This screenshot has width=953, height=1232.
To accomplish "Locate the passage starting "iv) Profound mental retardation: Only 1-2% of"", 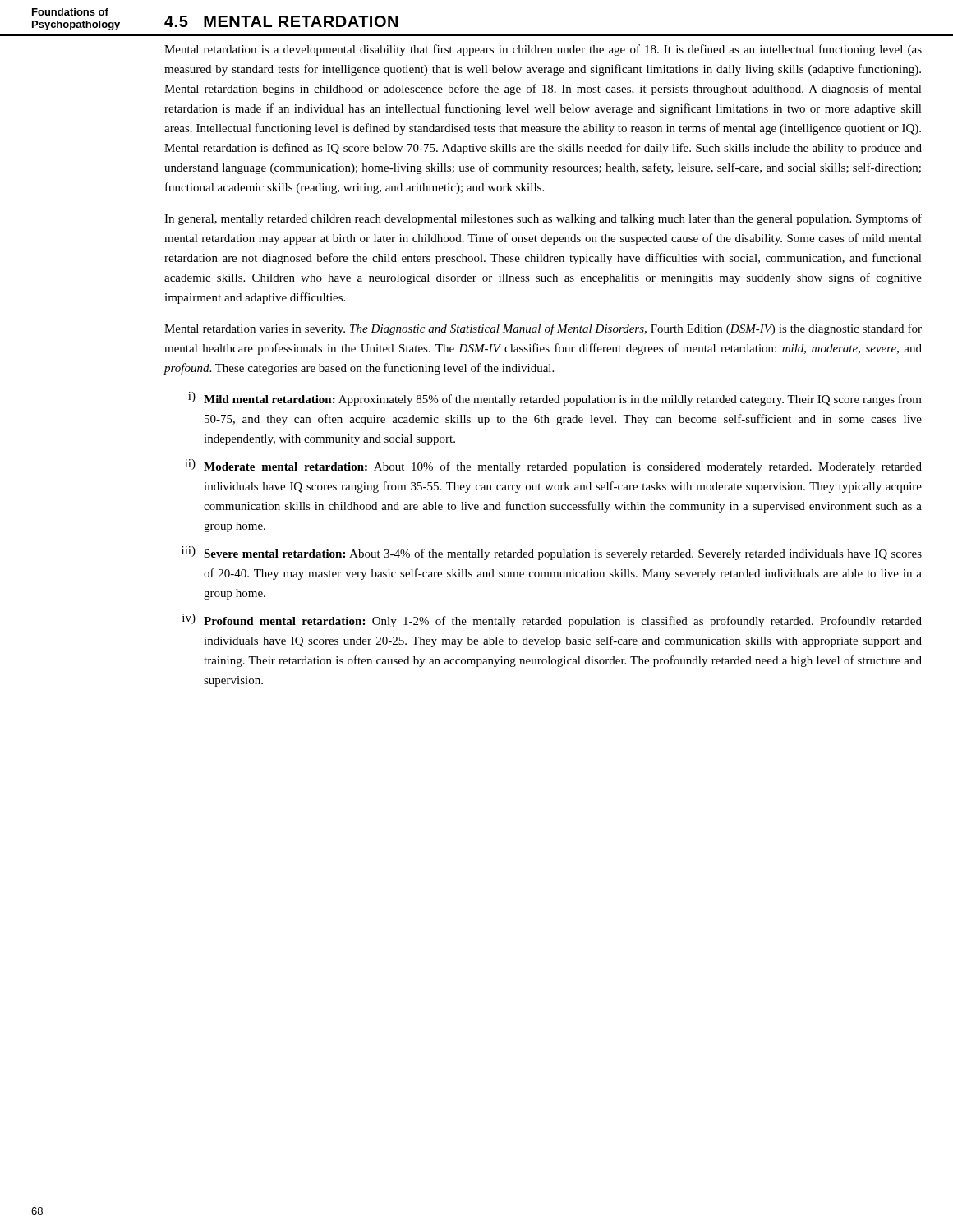I will pos(543,650).
